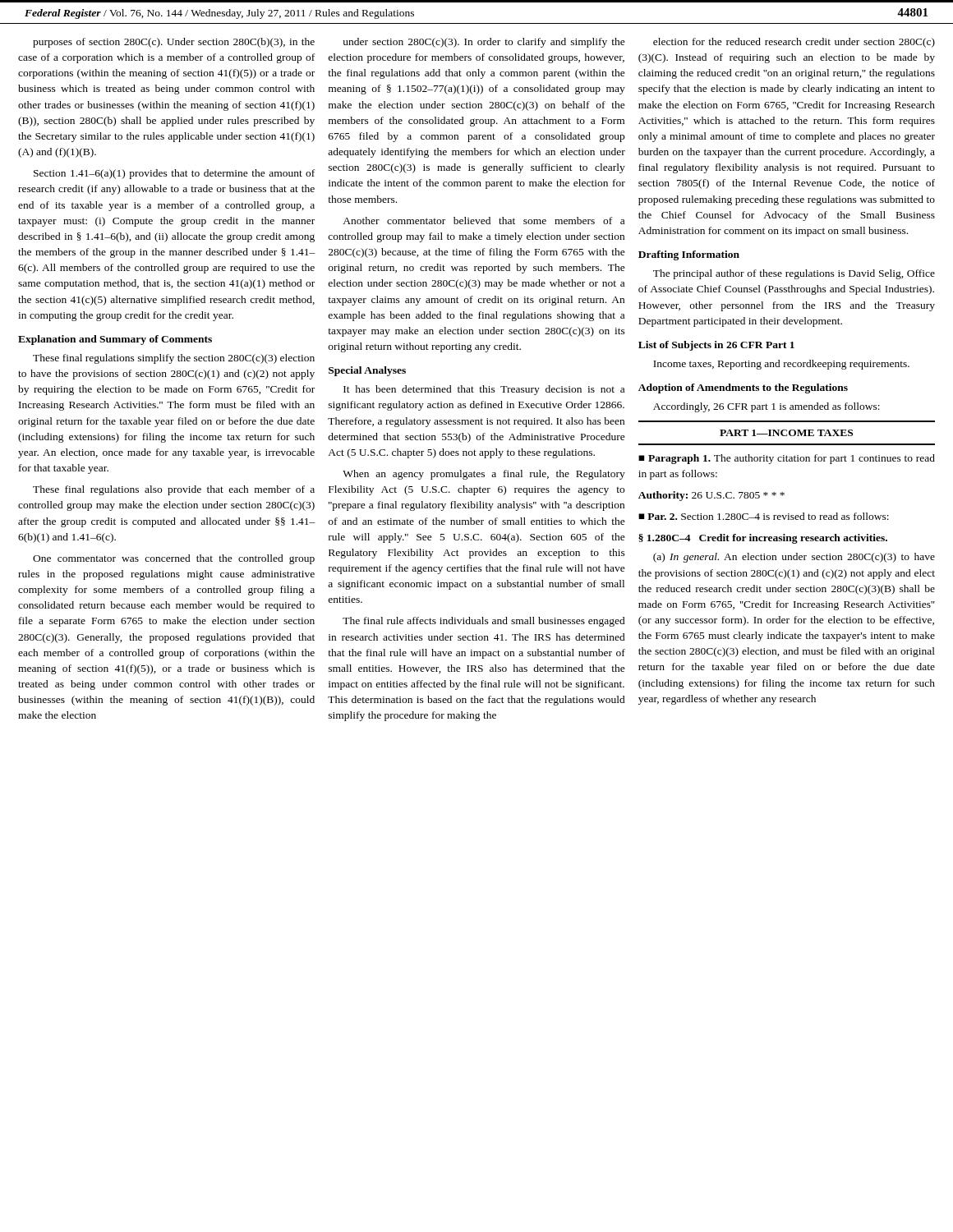Screen dimensions: 1232x953
Task: Locate the text "List of Subjects in 26 CFR Part 1"
Action: 786,344
